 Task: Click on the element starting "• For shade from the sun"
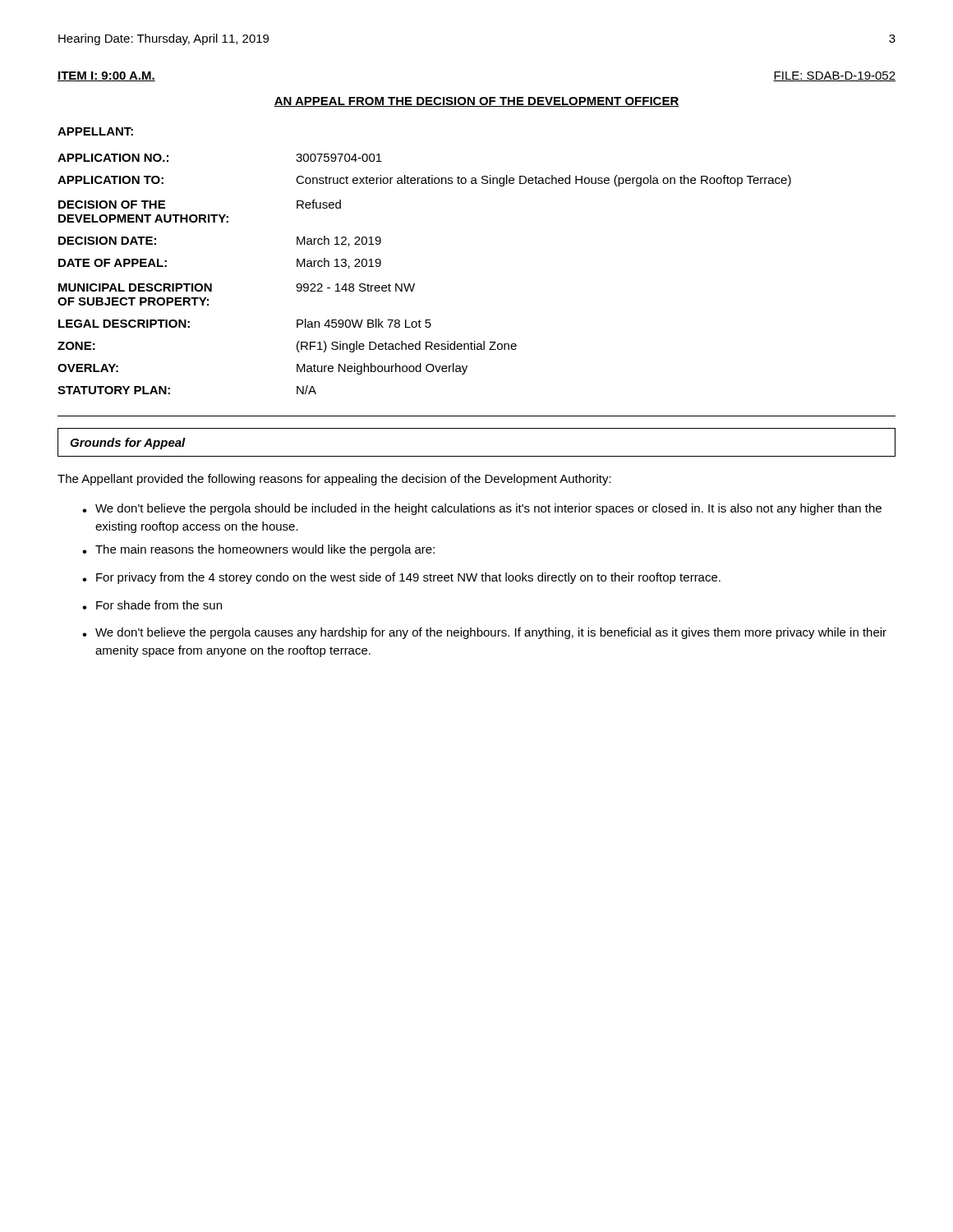coord(152,605)
